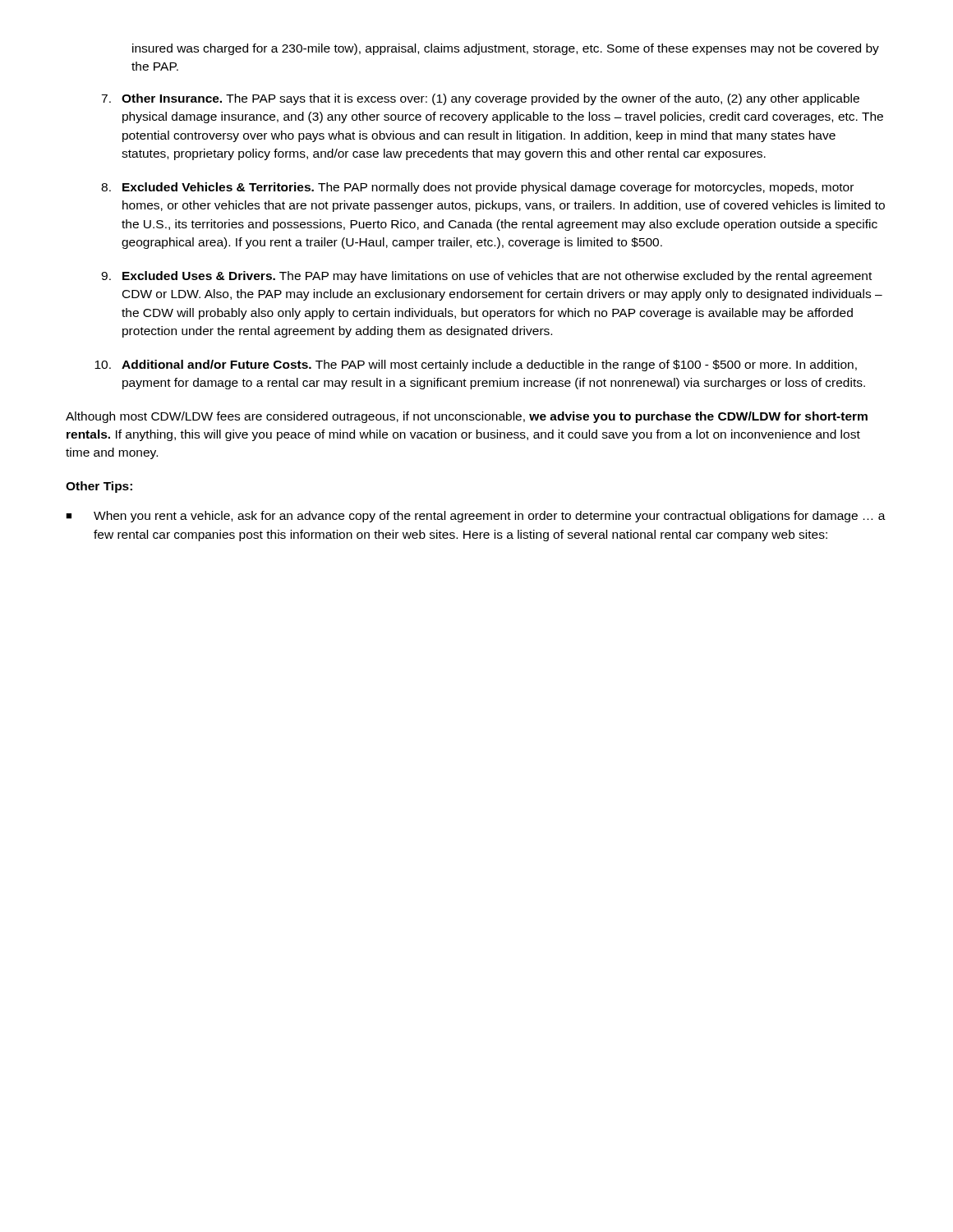
Task: Locate the list item that says "7. Other Insurance. The PAP says"
Action: [x=476, y=126]
